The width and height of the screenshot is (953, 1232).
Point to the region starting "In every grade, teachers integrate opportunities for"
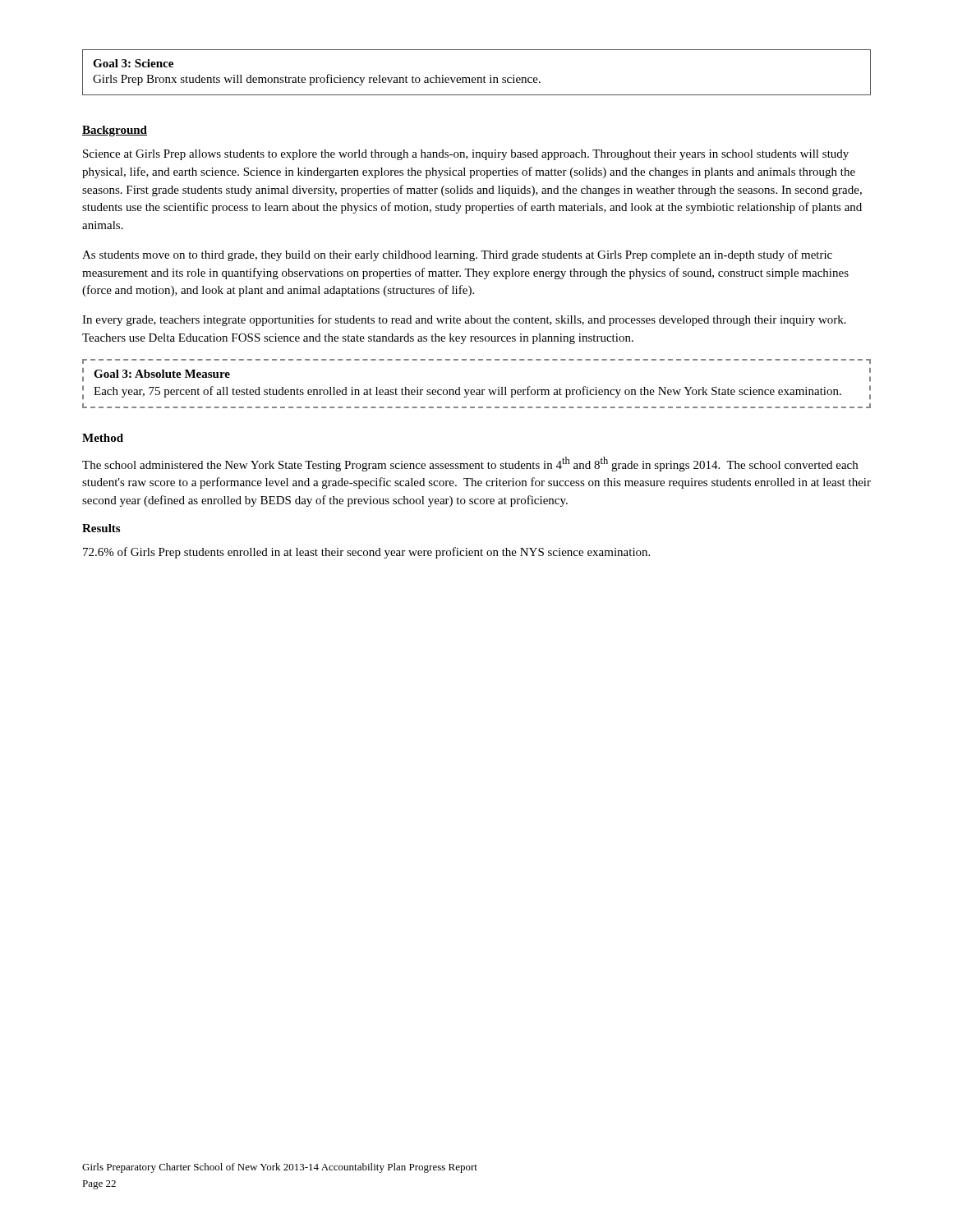click(x=464, y=328)
